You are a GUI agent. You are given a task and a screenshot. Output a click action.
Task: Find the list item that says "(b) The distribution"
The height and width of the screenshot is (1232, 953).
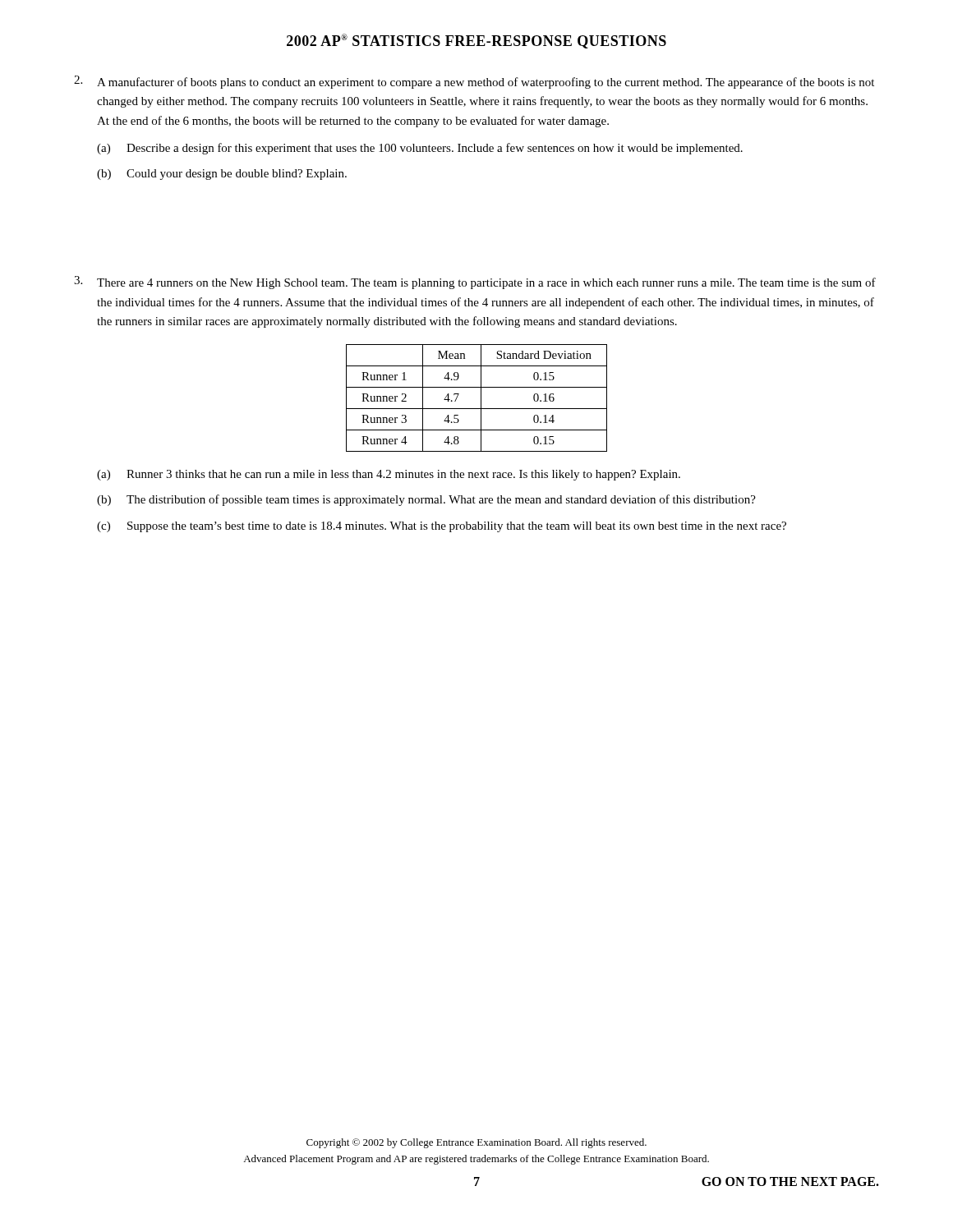pos(488,500)
